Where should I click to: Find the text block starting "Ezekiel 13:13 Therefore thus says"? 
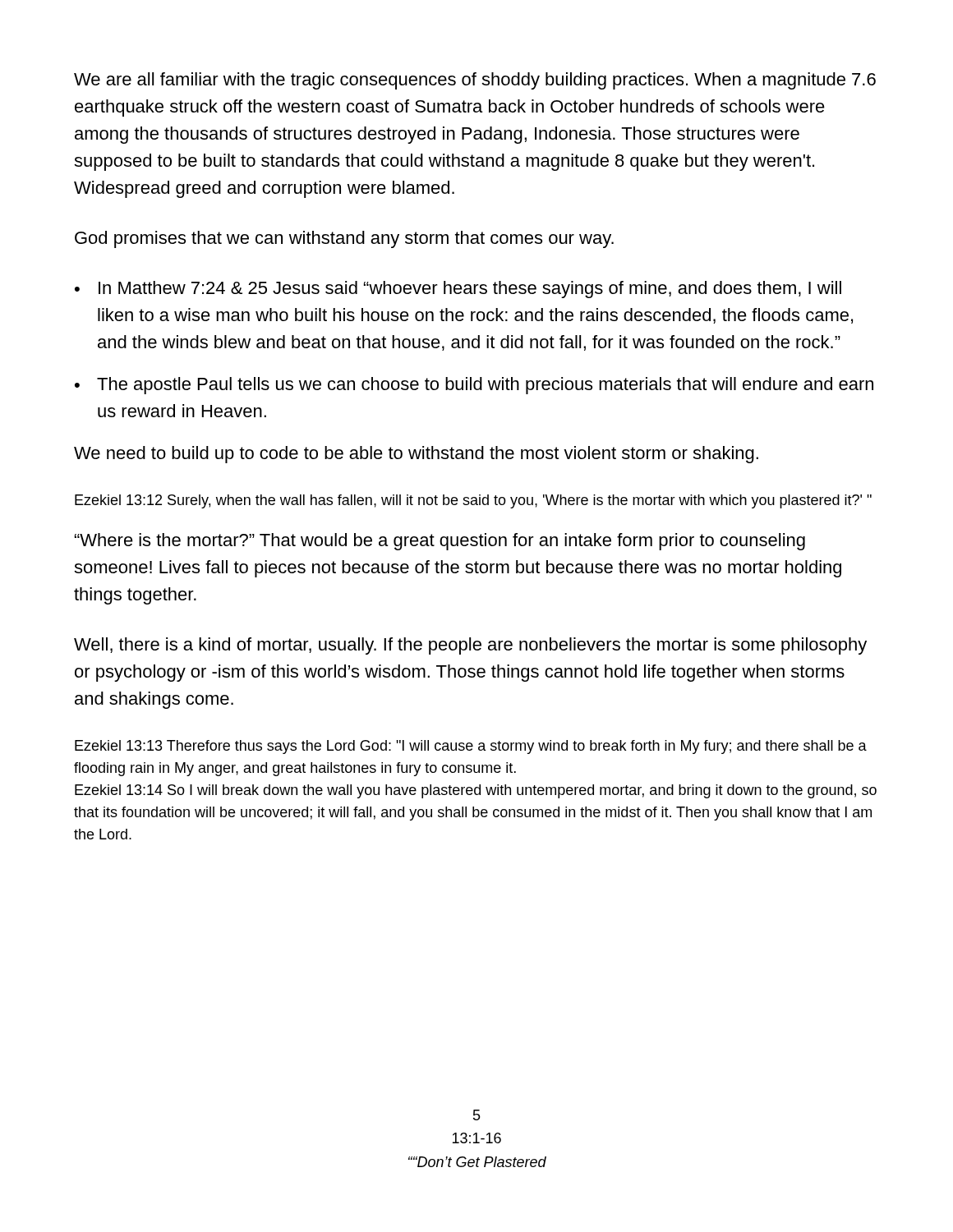475,790
